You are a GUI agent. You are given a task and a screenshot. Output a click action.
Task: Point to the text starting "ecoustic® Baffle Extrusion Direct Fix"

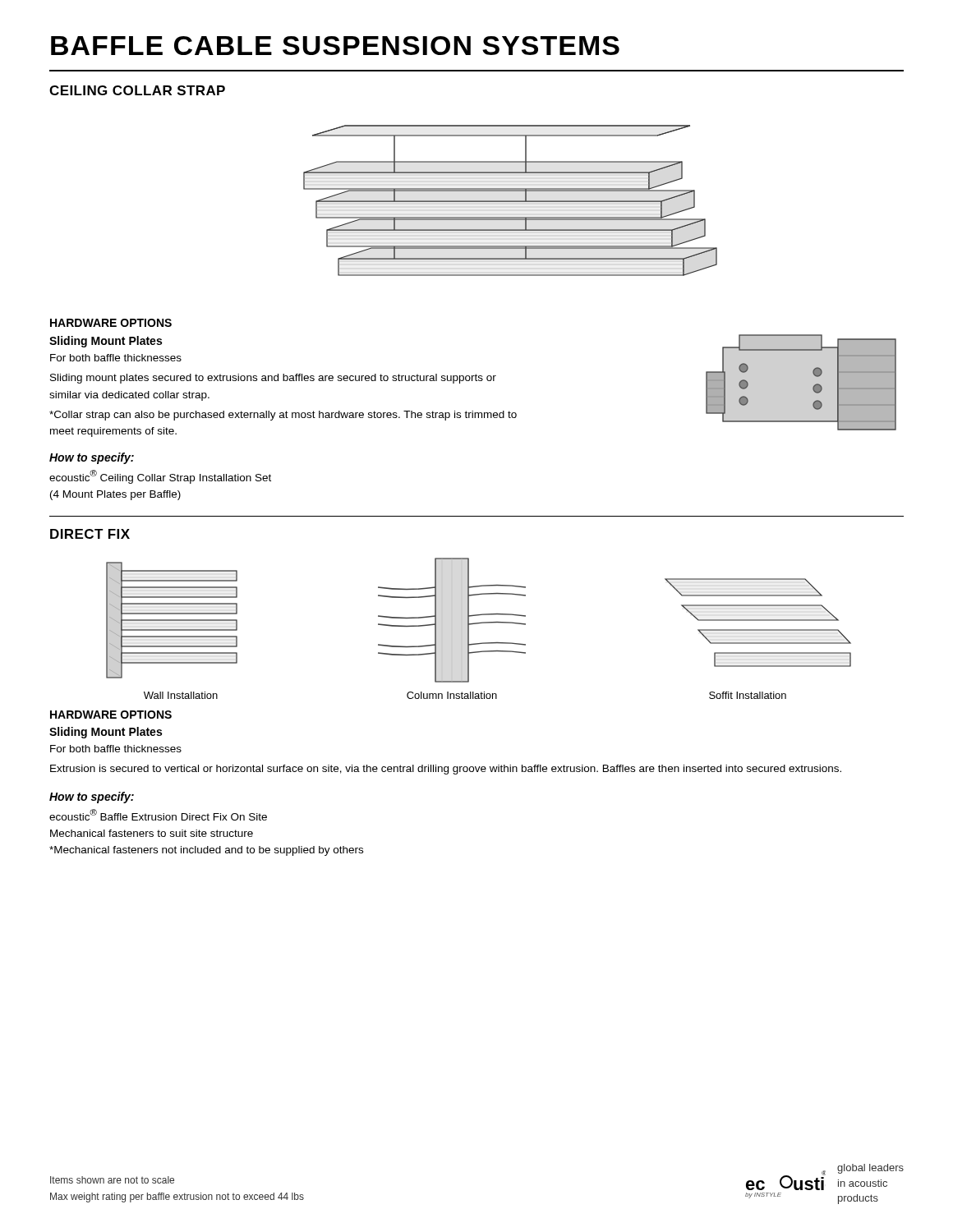point(207,831)
